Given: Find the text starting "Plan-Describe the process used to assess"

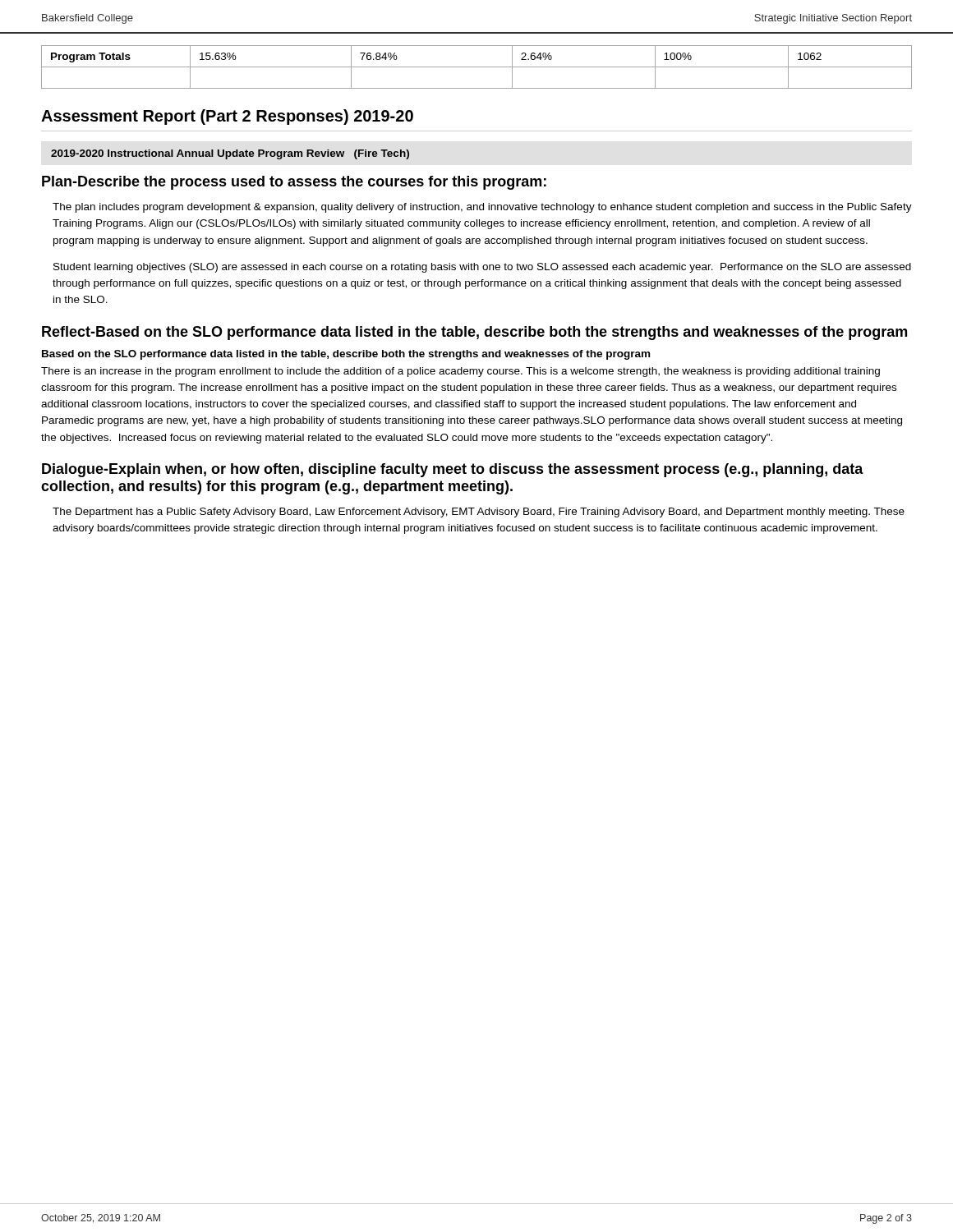Looking at the screenshot, I should [x=294, y=182].
